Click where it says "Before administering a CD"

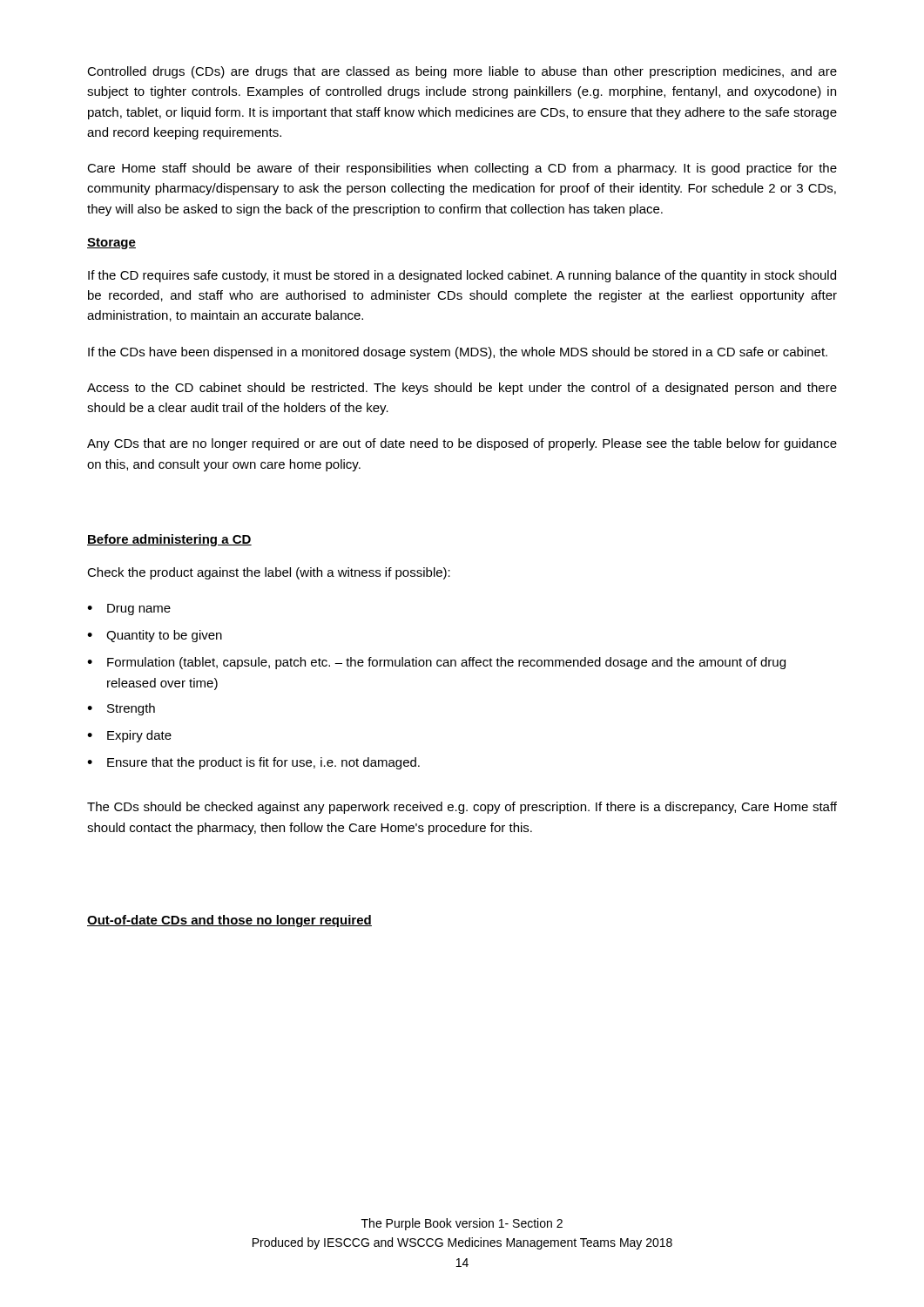(169, 539)
